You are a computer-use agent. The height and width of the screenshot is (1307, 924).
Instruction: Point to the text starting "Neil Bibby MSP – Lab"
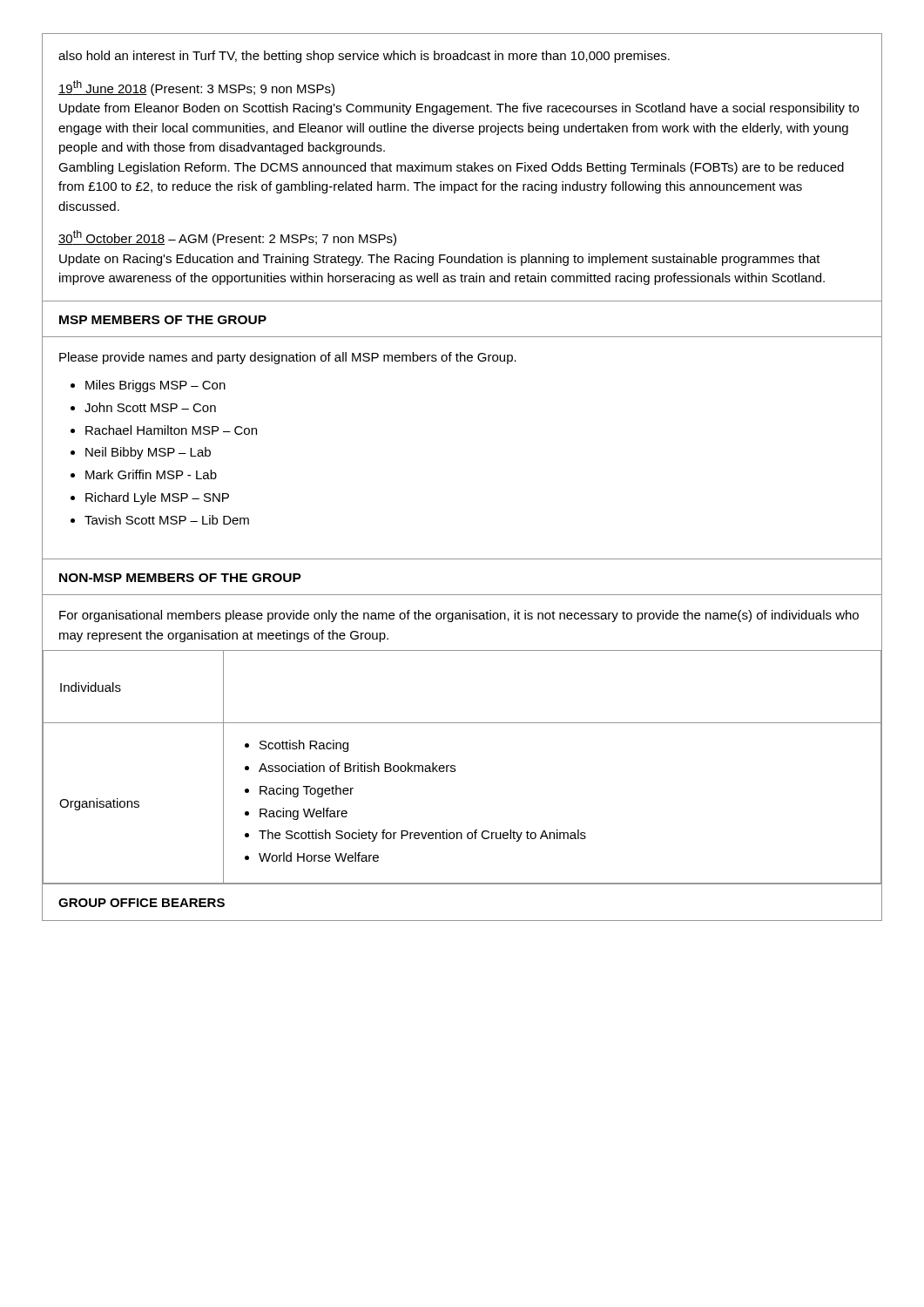[x=148, y=452]
